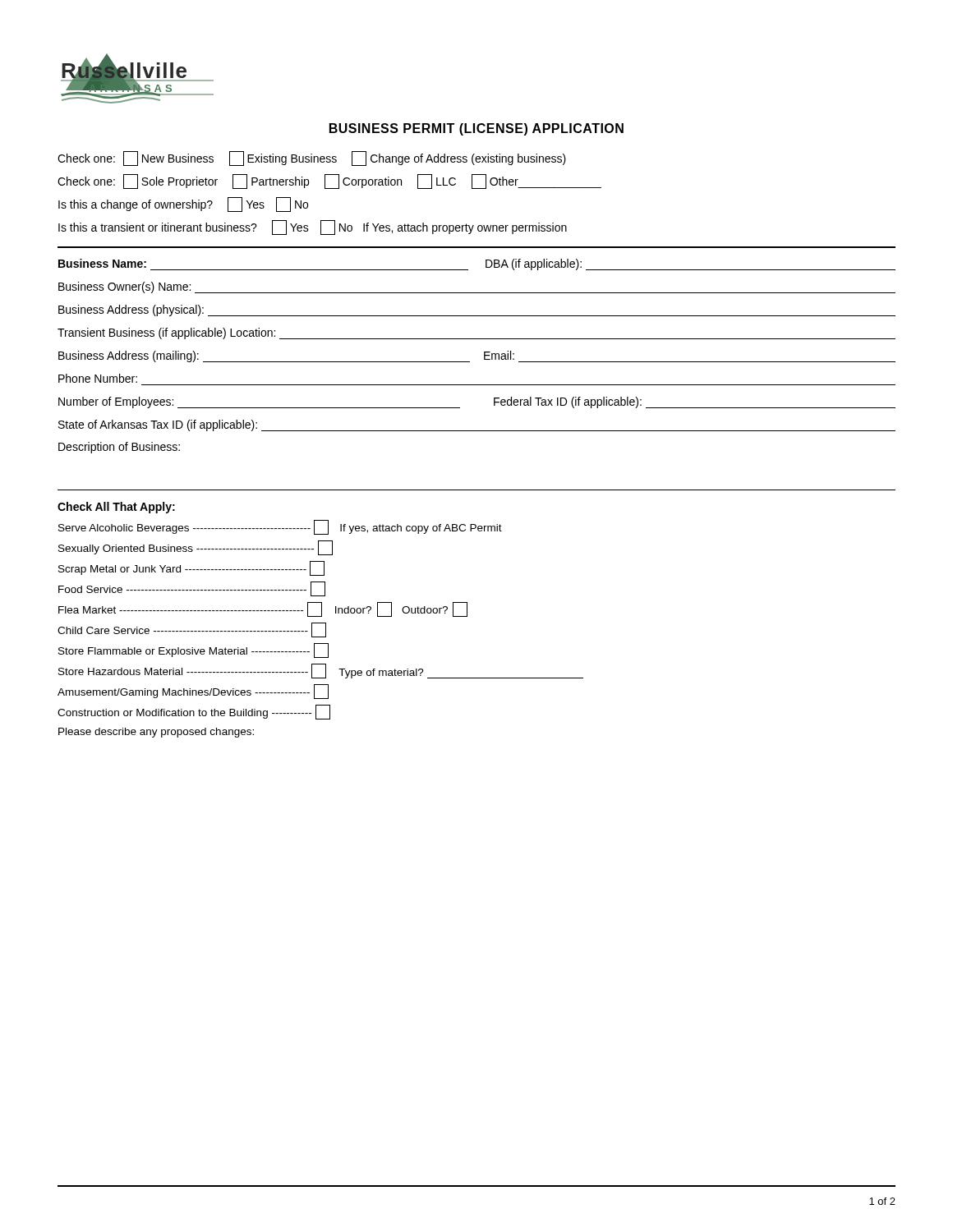The height and width of the screenshot is (1232, 953).
Task: Point to the block beginning "Check one: New Business Existing Business Change"
Action: point(312,159)
